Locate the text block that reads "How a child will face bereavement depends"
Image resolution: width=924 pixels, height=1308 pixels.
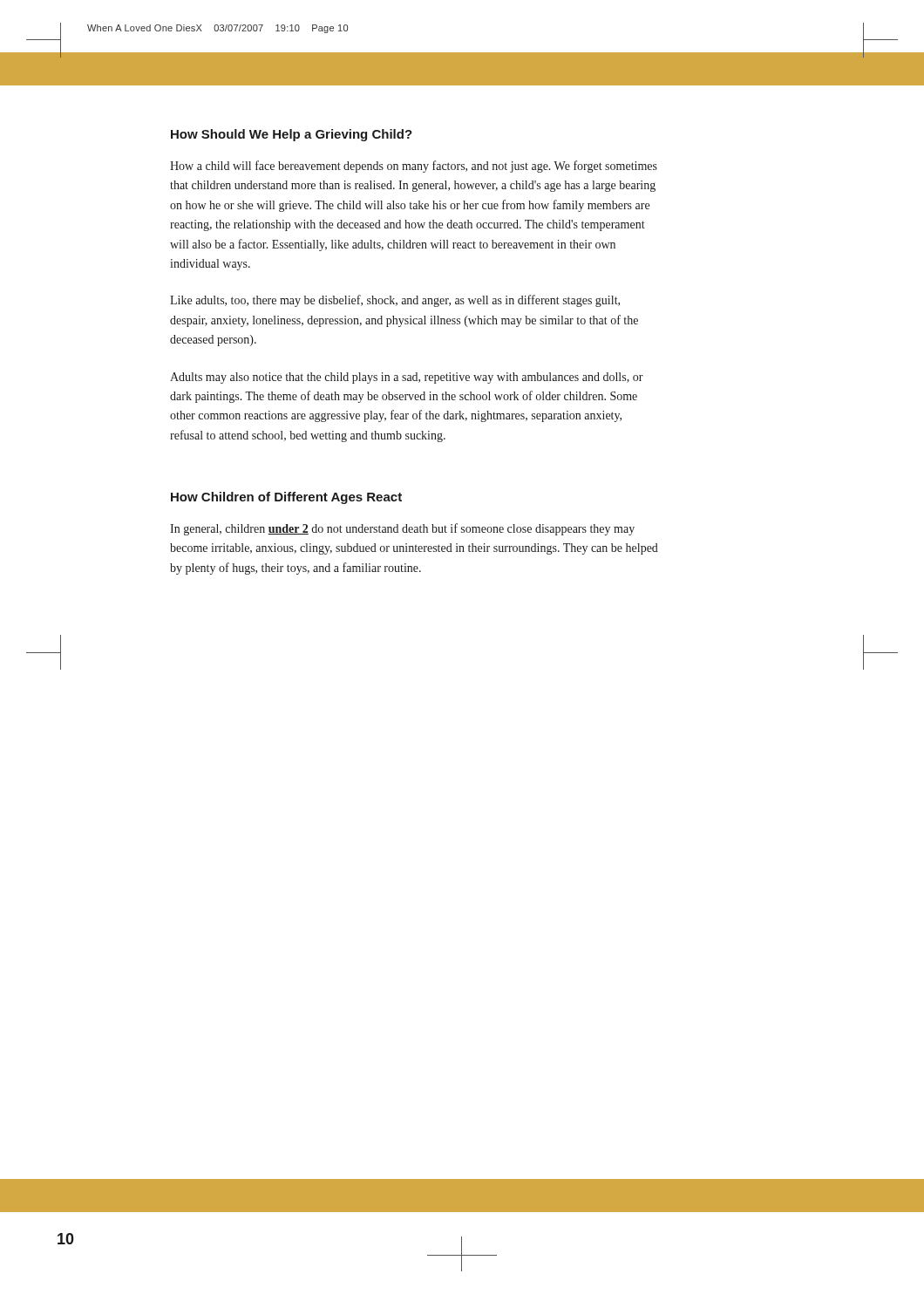coord(414,215)
